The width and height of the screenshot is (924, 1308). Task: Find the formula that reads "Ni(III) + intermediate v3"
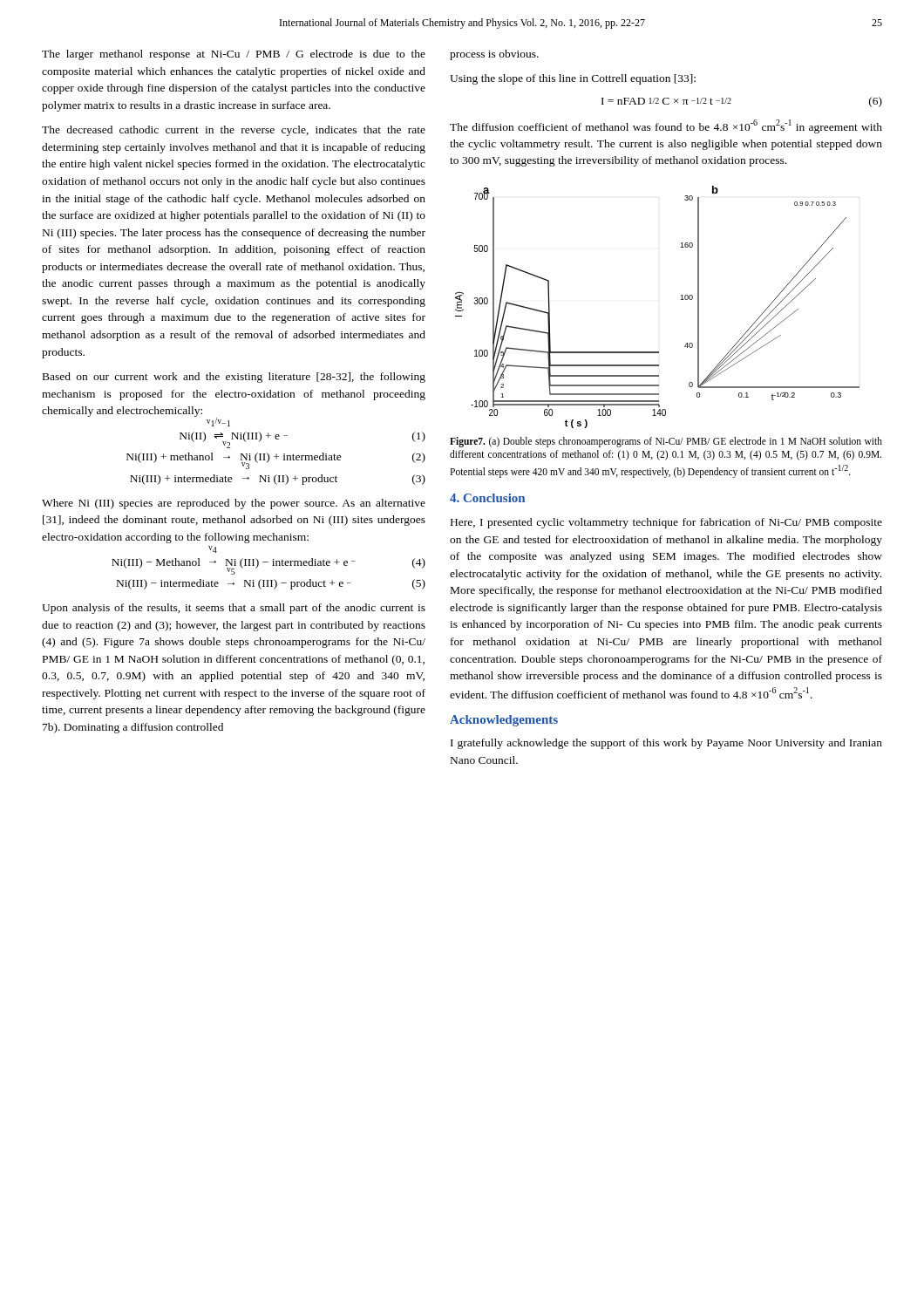[278, 478]
